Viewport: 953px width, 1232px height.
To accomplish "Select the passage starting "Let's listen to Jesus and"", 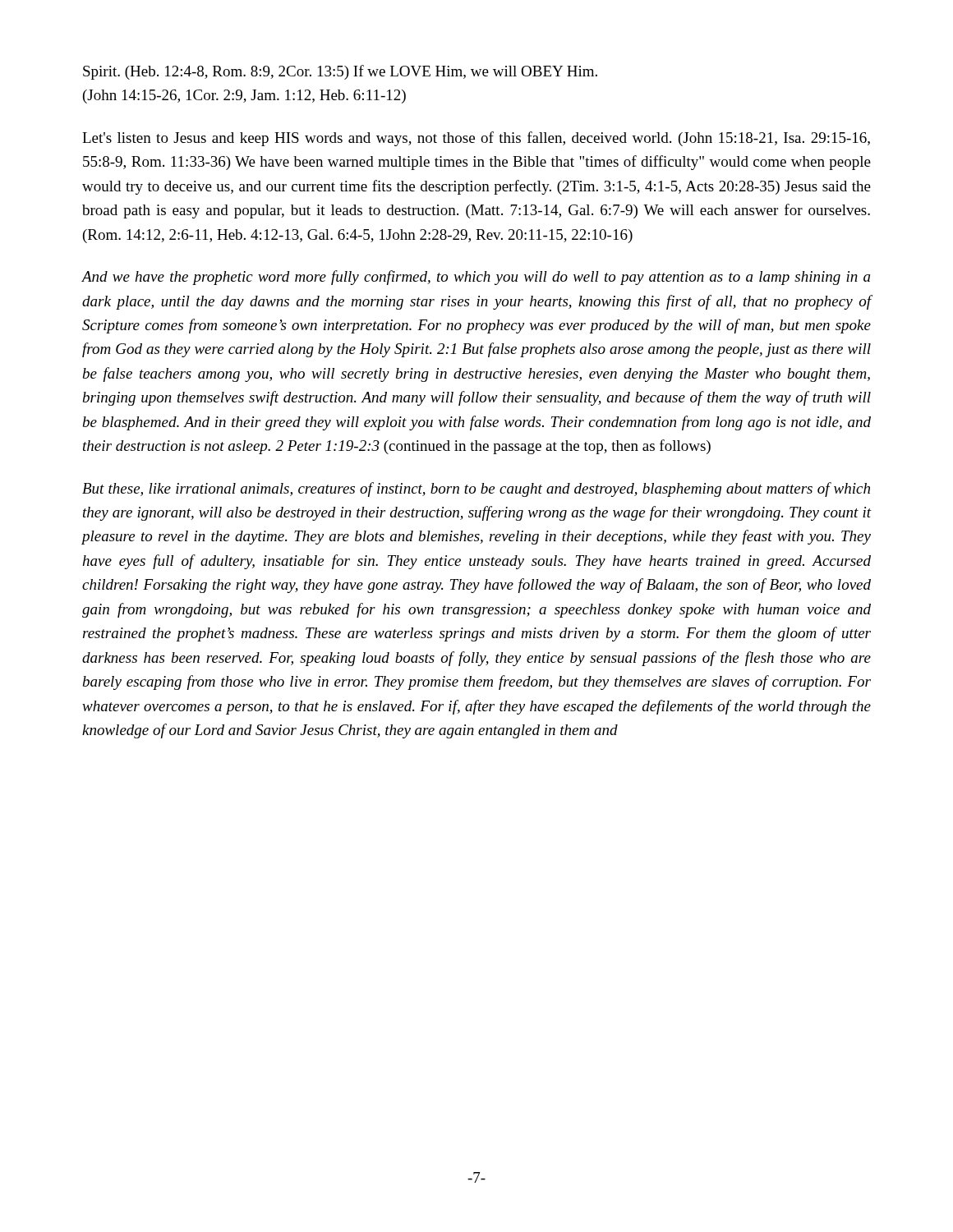I will (476, 186).
